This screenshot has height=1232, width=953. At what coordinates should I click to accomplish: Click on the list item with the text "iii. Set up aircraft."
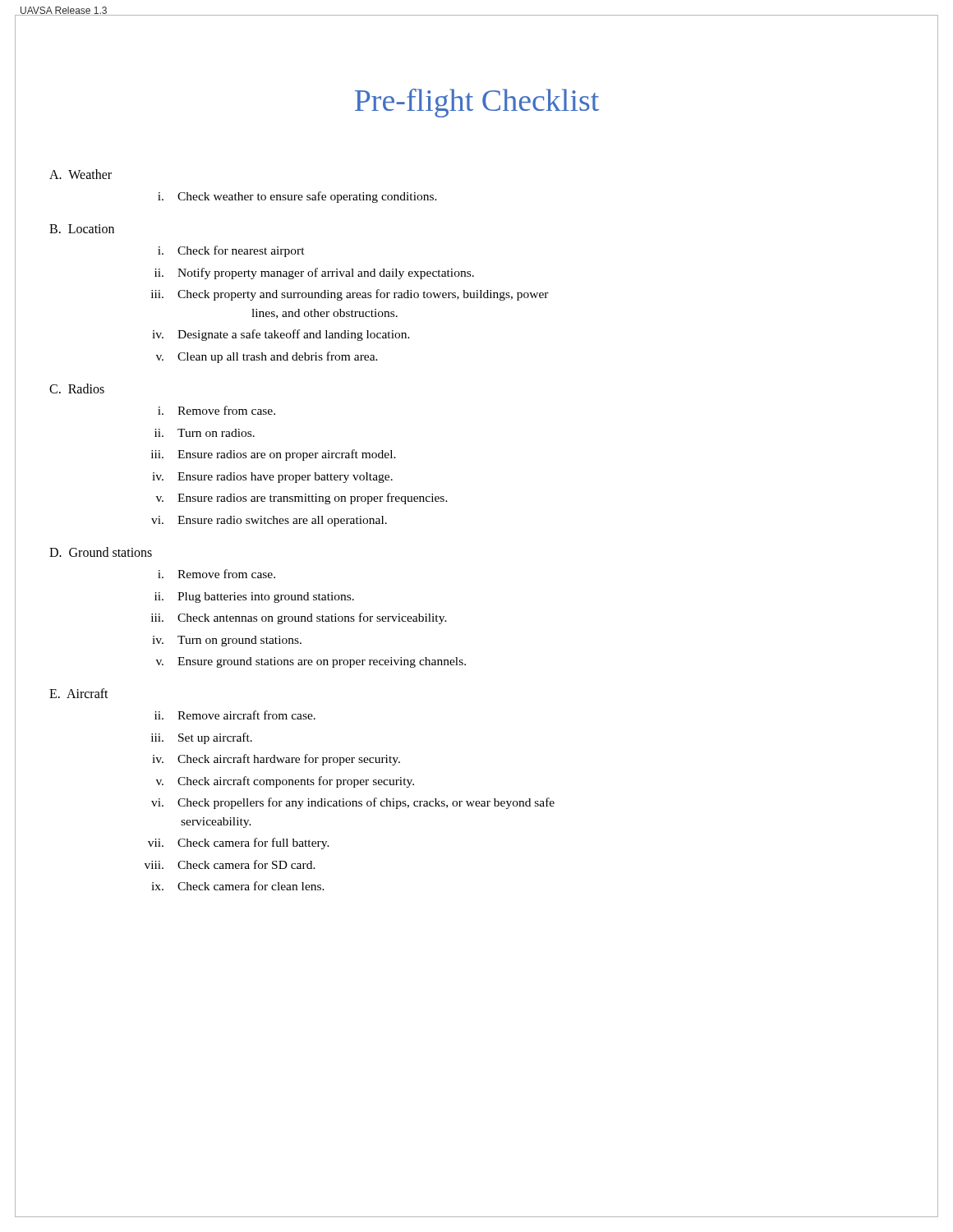[202, 738]
